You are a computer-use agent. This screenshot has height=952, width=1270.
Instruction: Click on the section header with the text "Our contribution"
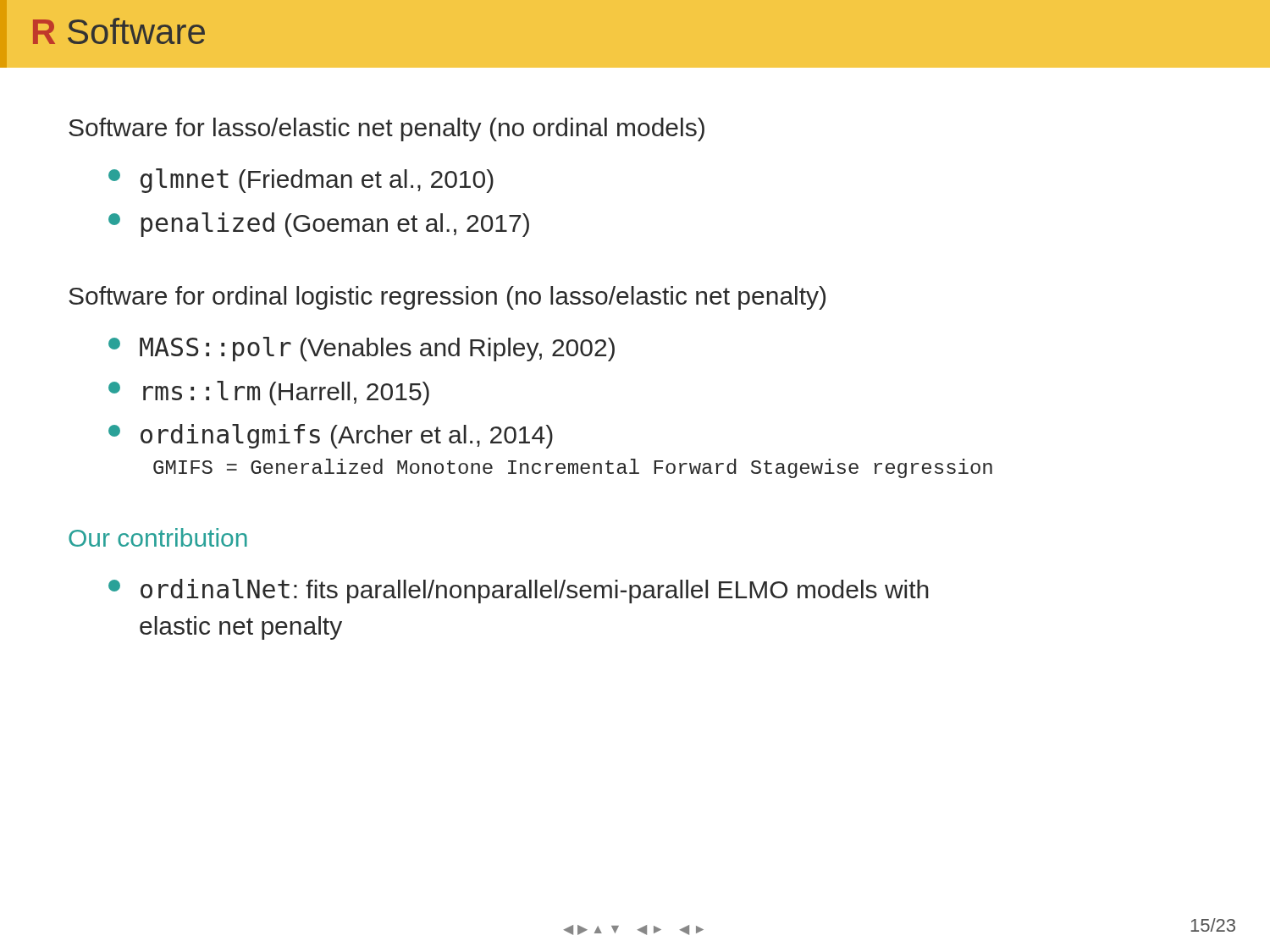[158, 537]
